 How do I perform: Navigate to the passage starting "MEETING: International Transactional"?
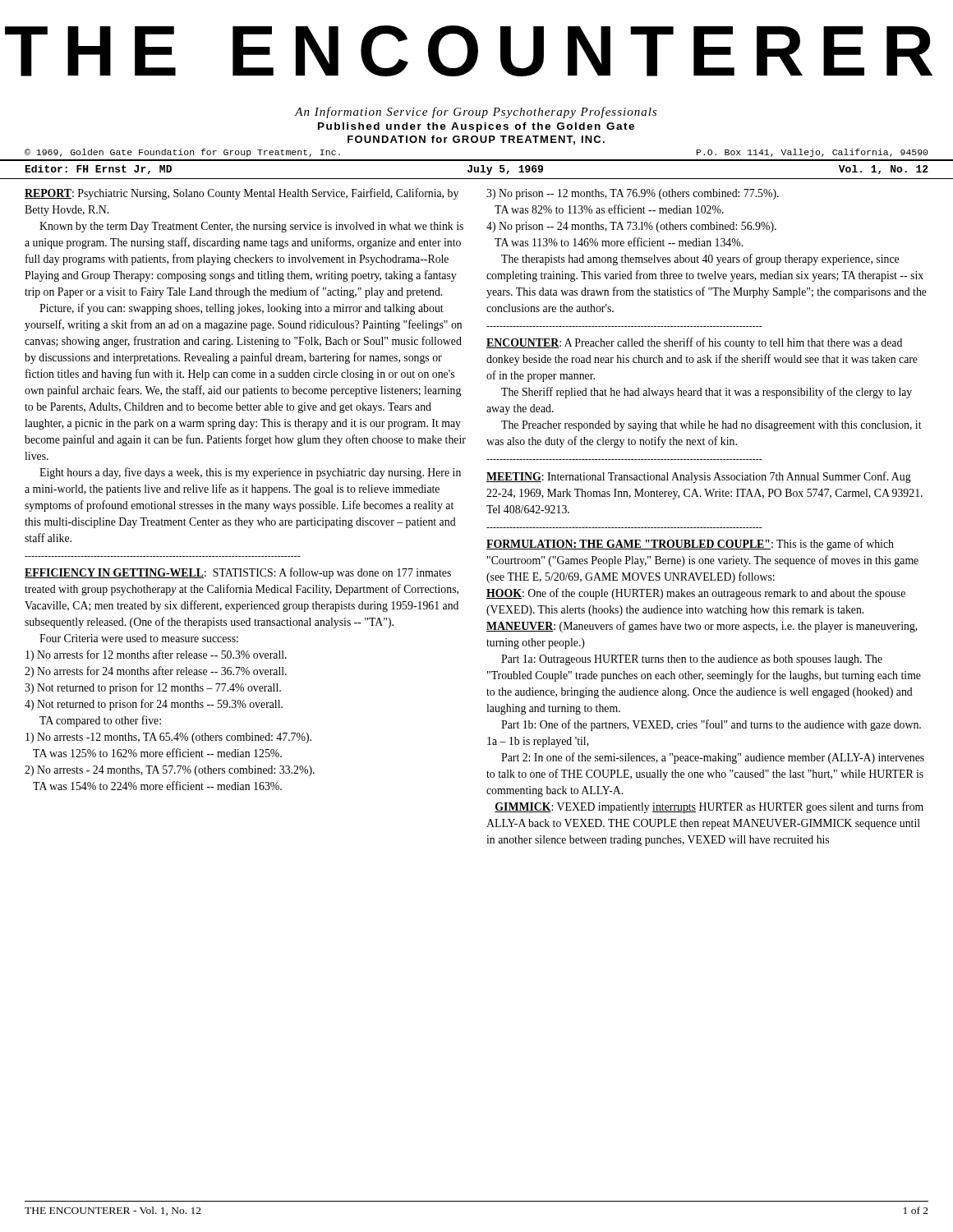click(x=707, y=493)
